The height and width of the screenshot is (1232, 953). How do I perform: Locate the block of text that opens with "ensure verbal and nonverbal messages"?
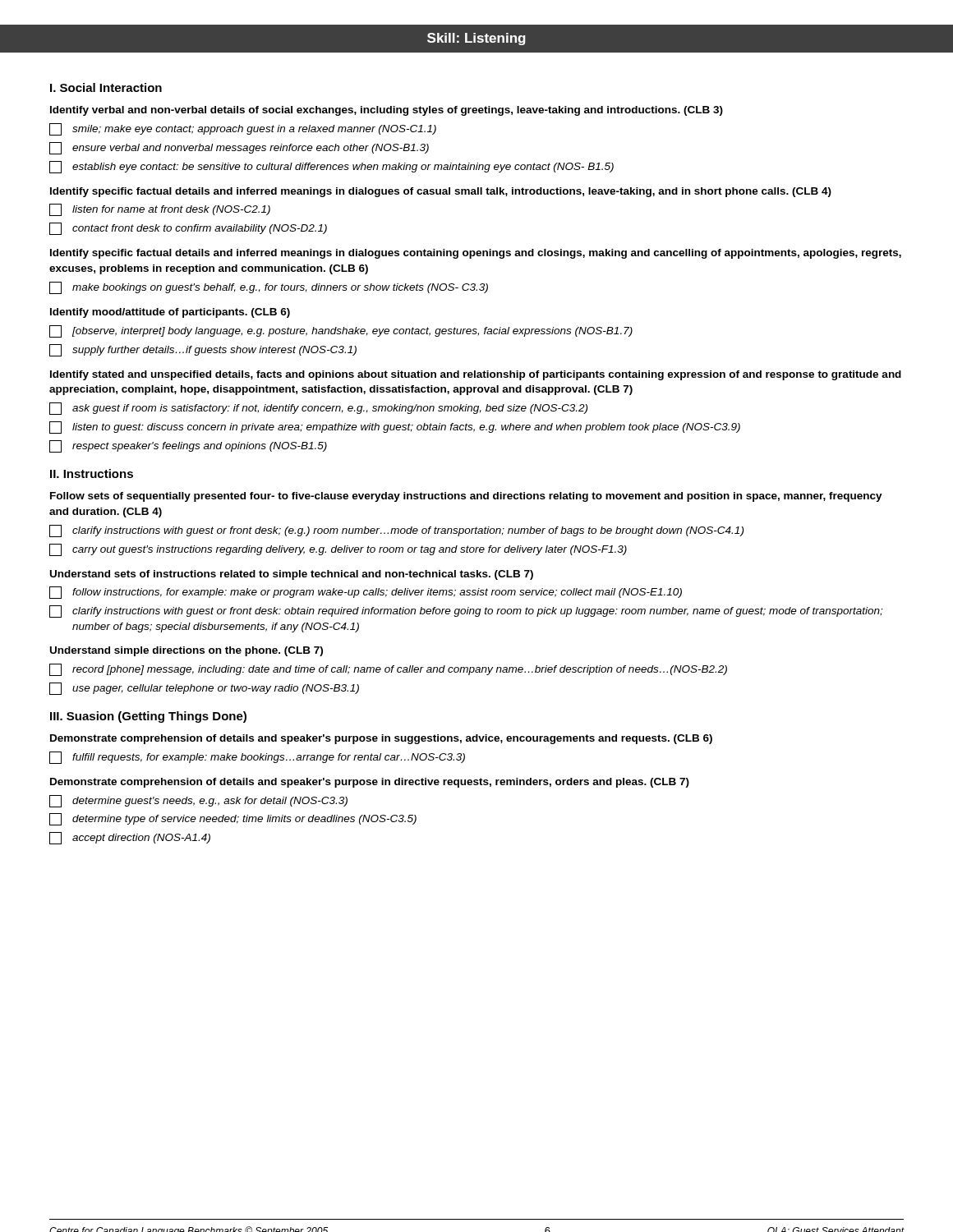[x=239, y=148]
